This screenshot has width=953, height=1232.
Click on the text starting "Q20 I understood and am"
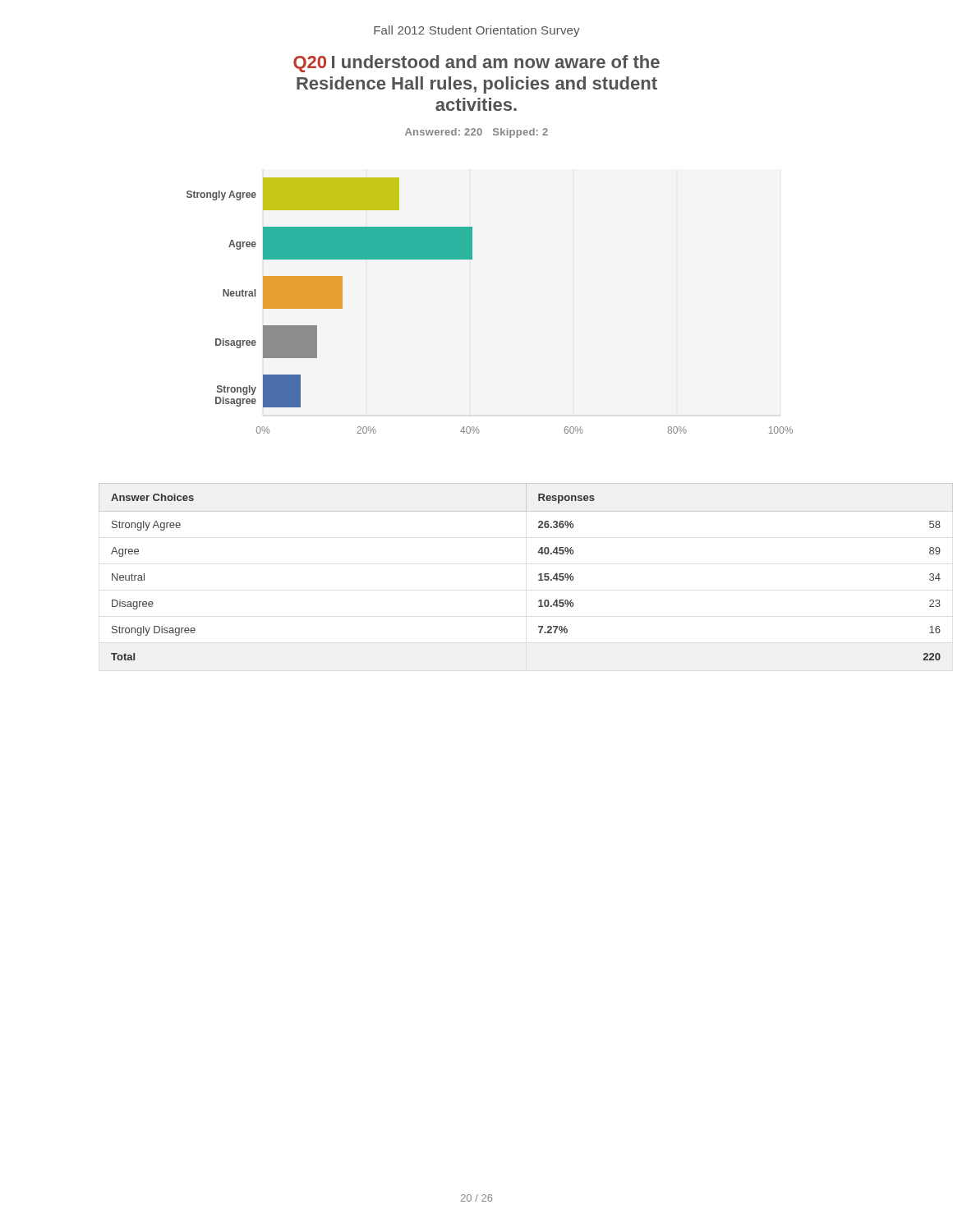click(476, 83)
